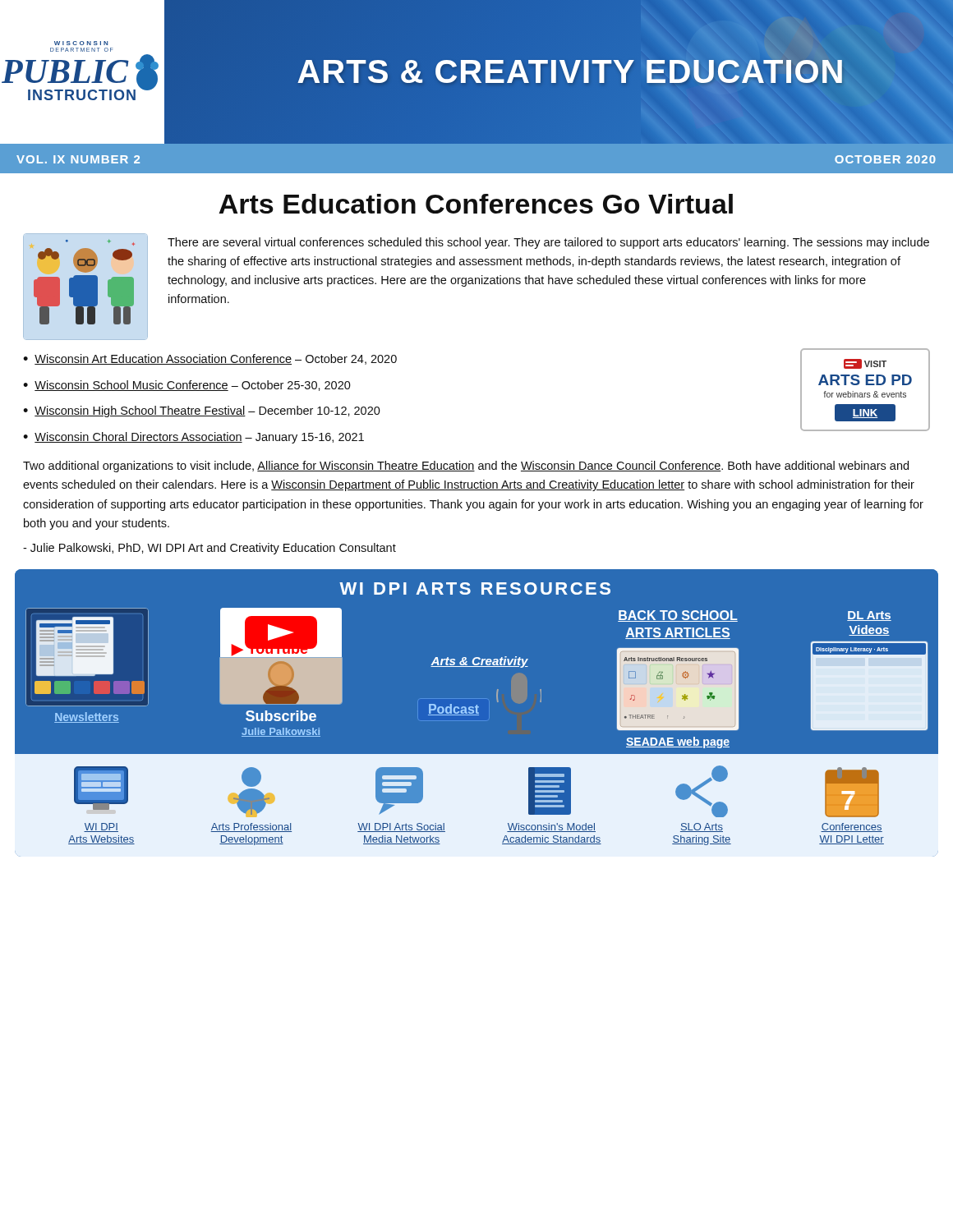Select the infographic
Viewport: 953px width, 1232px height.
pyautogui.click(x=476, y=713)
